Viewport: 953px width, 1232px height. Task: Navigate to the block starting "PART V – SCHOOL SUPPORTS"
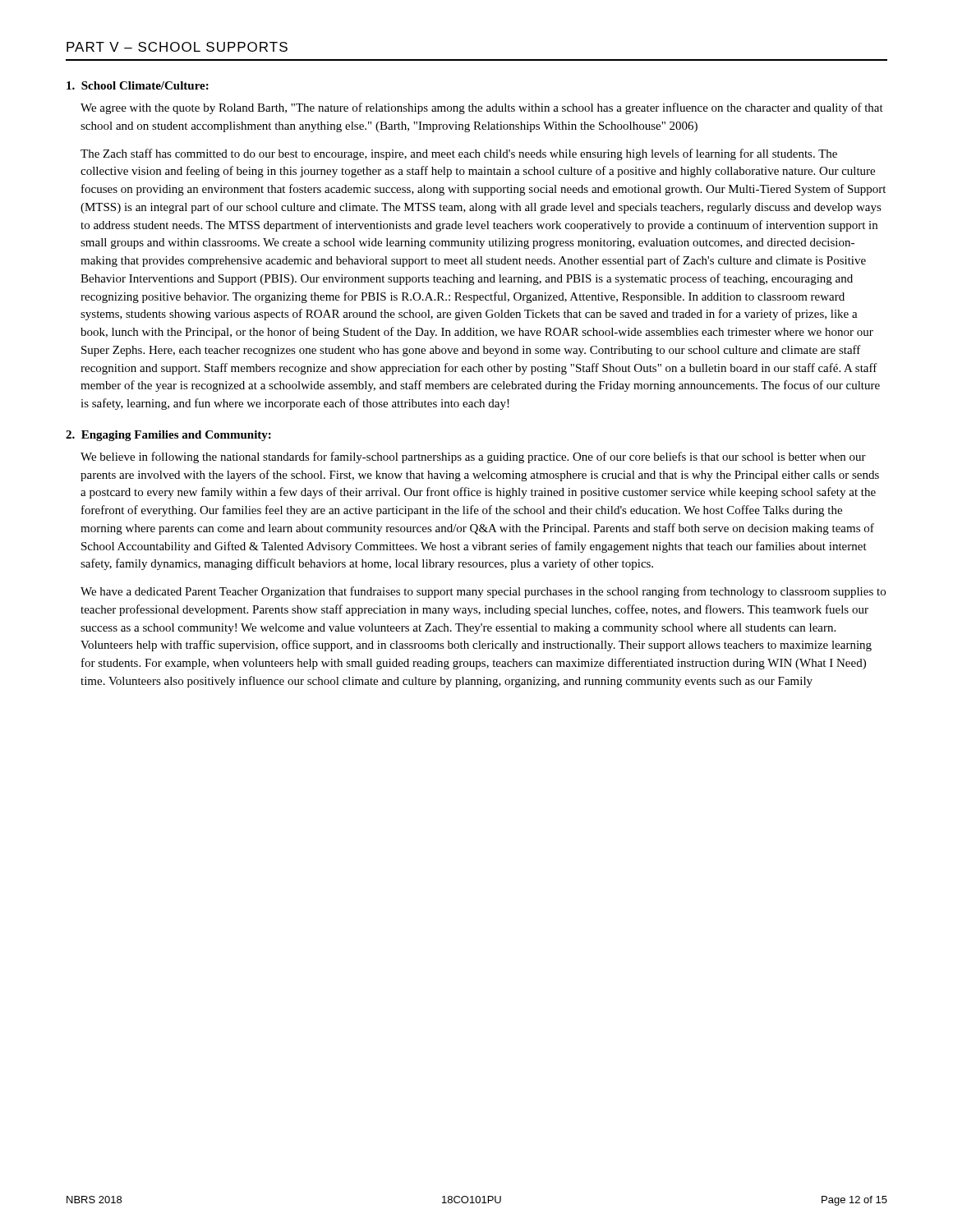[x=177, y=47]
